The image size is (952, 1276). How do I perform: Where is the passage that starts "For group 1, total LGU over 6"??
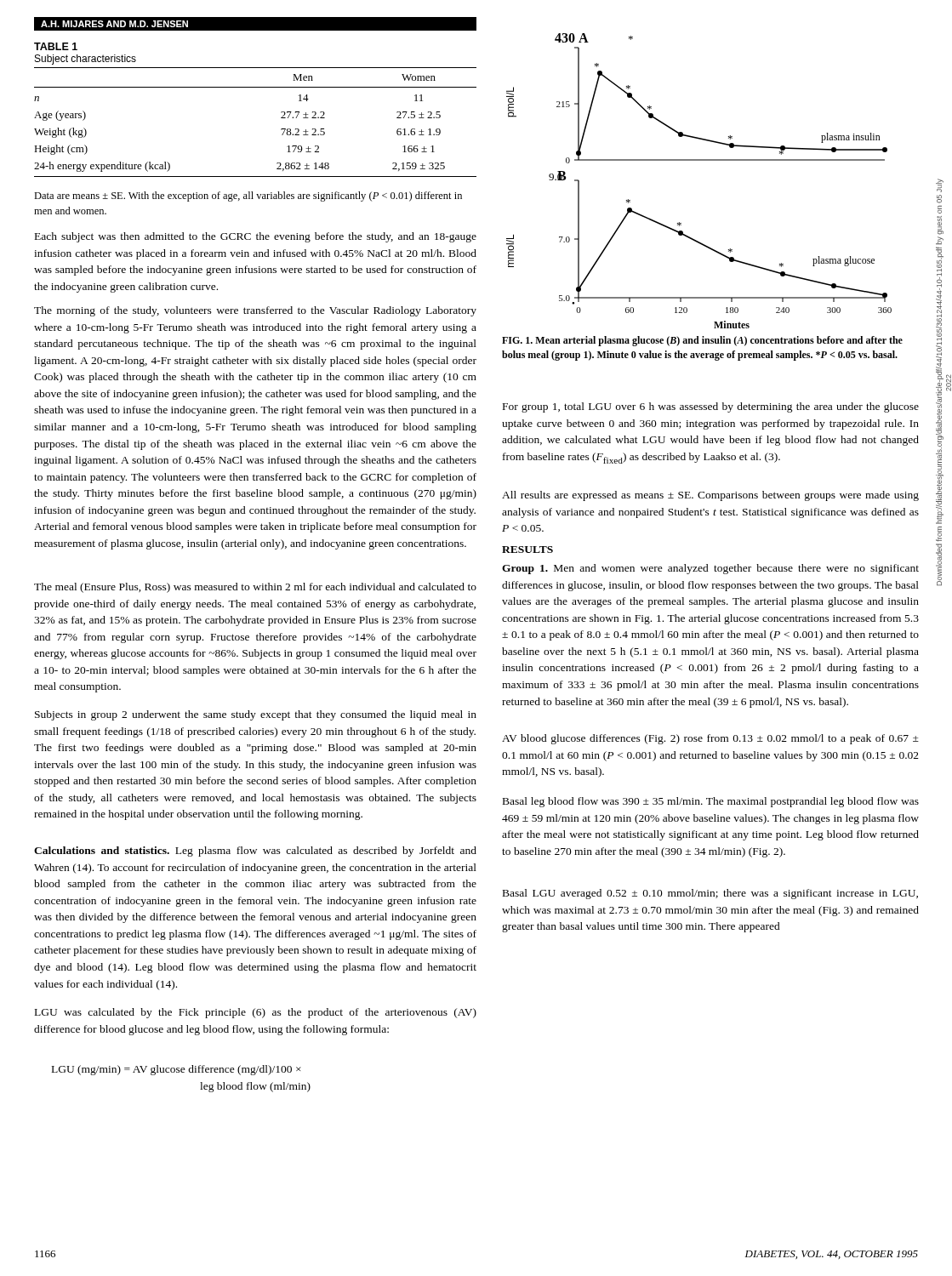coord(710,432)
